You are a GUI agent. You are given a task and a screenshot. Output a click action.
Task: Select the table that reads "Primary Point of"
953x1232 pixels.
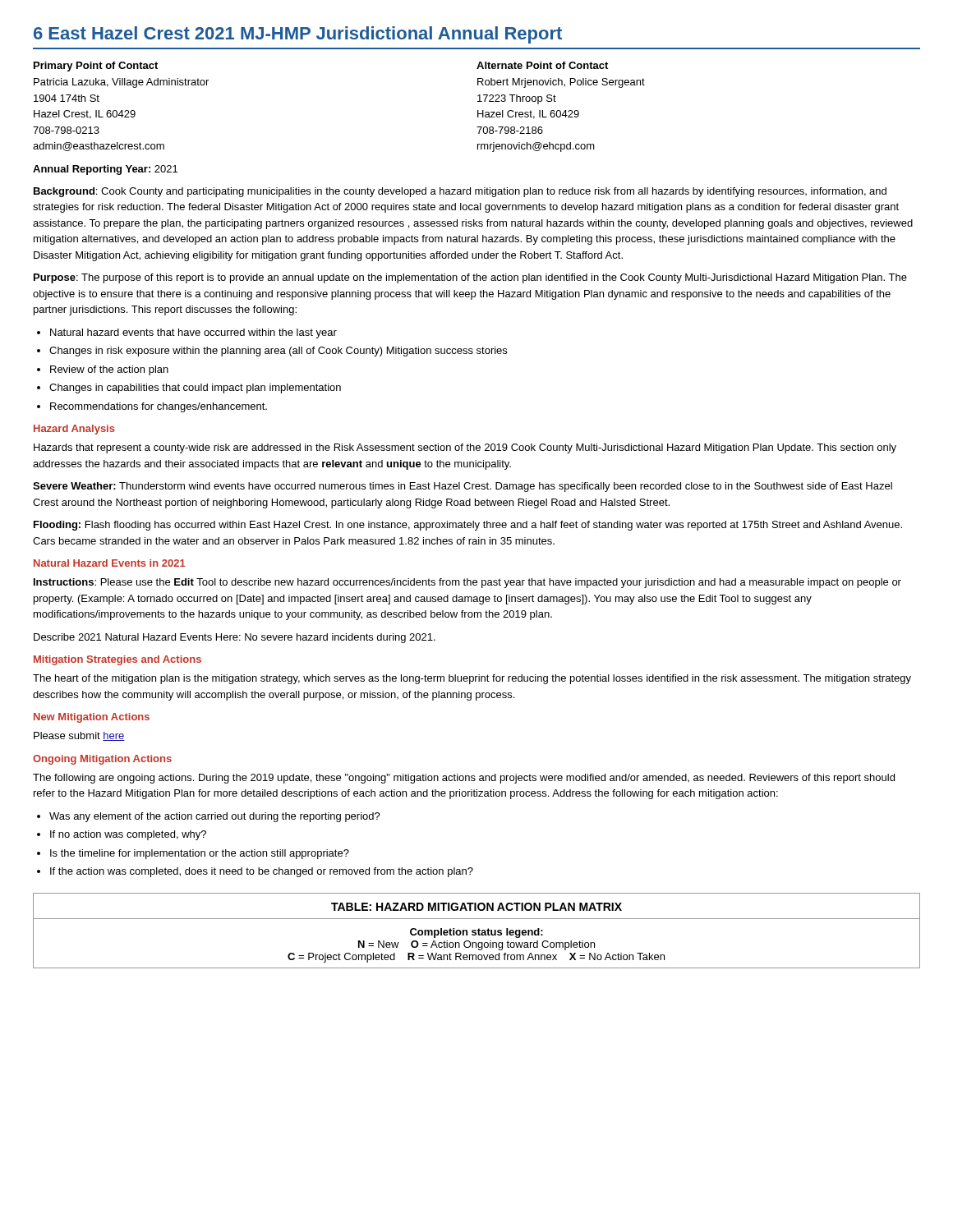coord(476,107)
